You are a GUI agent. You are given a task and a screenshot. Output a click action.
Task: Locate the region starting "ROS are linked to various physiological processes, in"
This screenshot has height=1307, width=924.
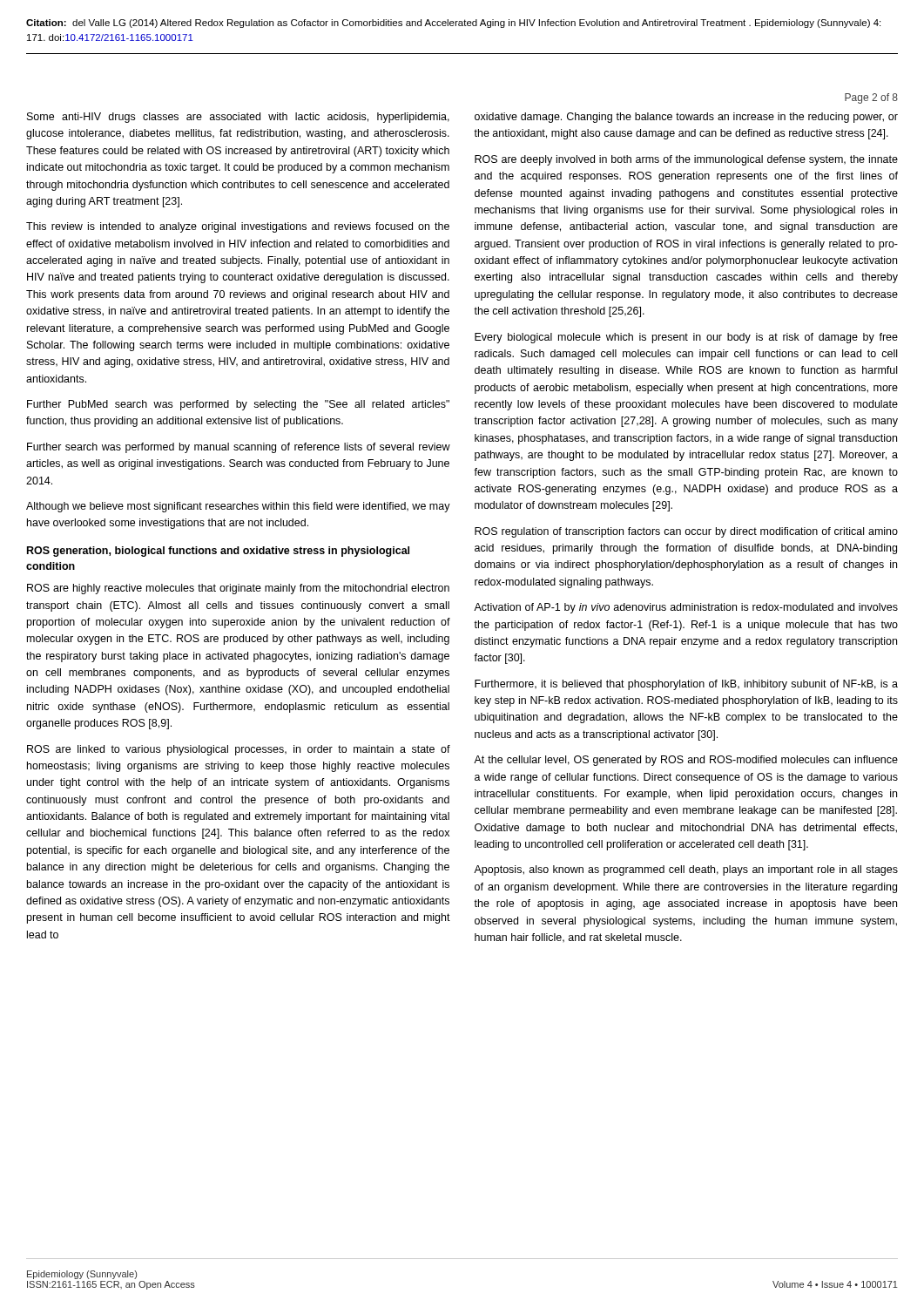click(x=238, y=842)
